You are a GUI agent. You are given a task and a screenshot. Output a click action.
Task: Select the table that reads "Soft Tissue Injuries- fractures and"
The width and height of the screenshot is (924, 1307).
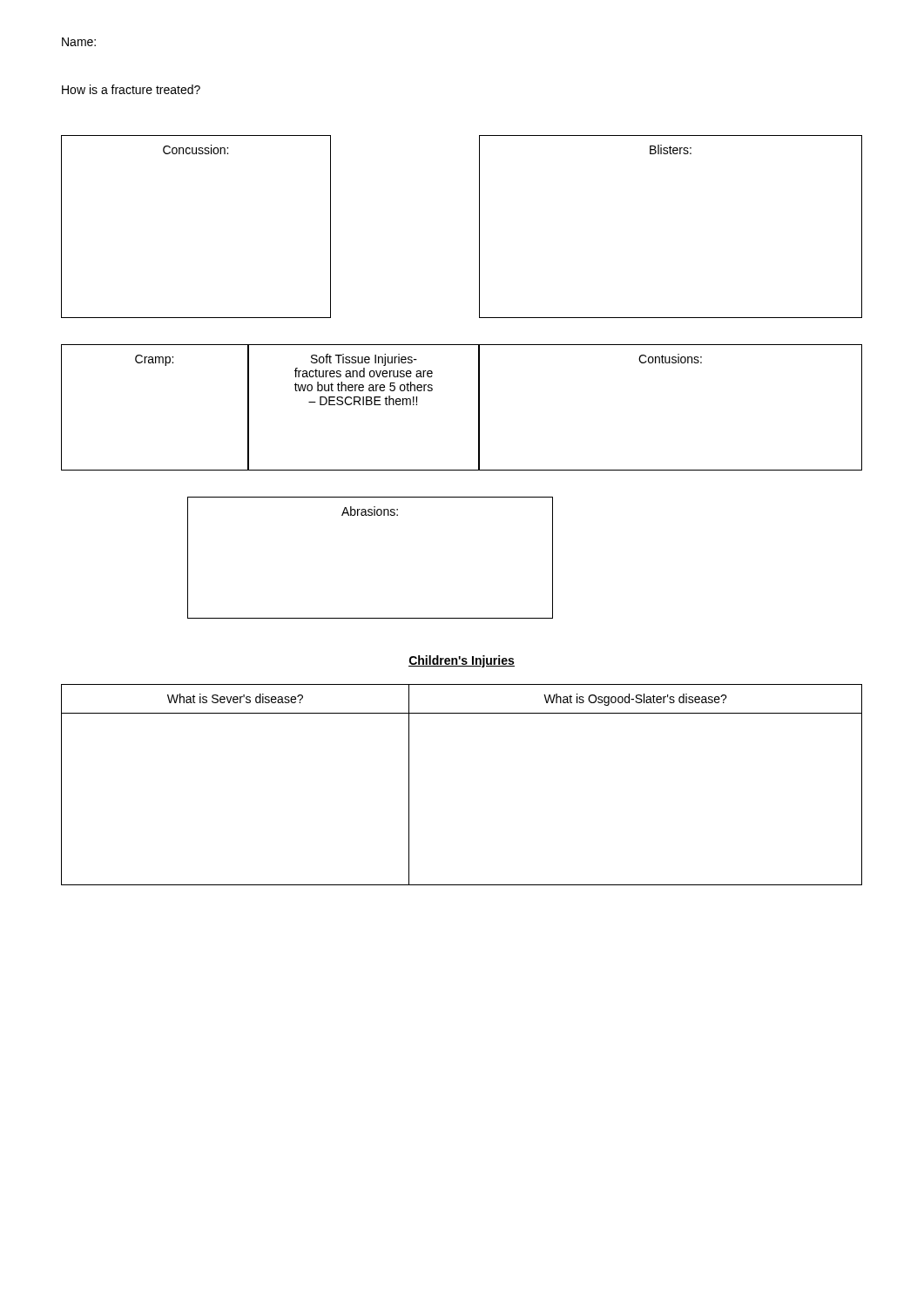(x=364, y=407)
